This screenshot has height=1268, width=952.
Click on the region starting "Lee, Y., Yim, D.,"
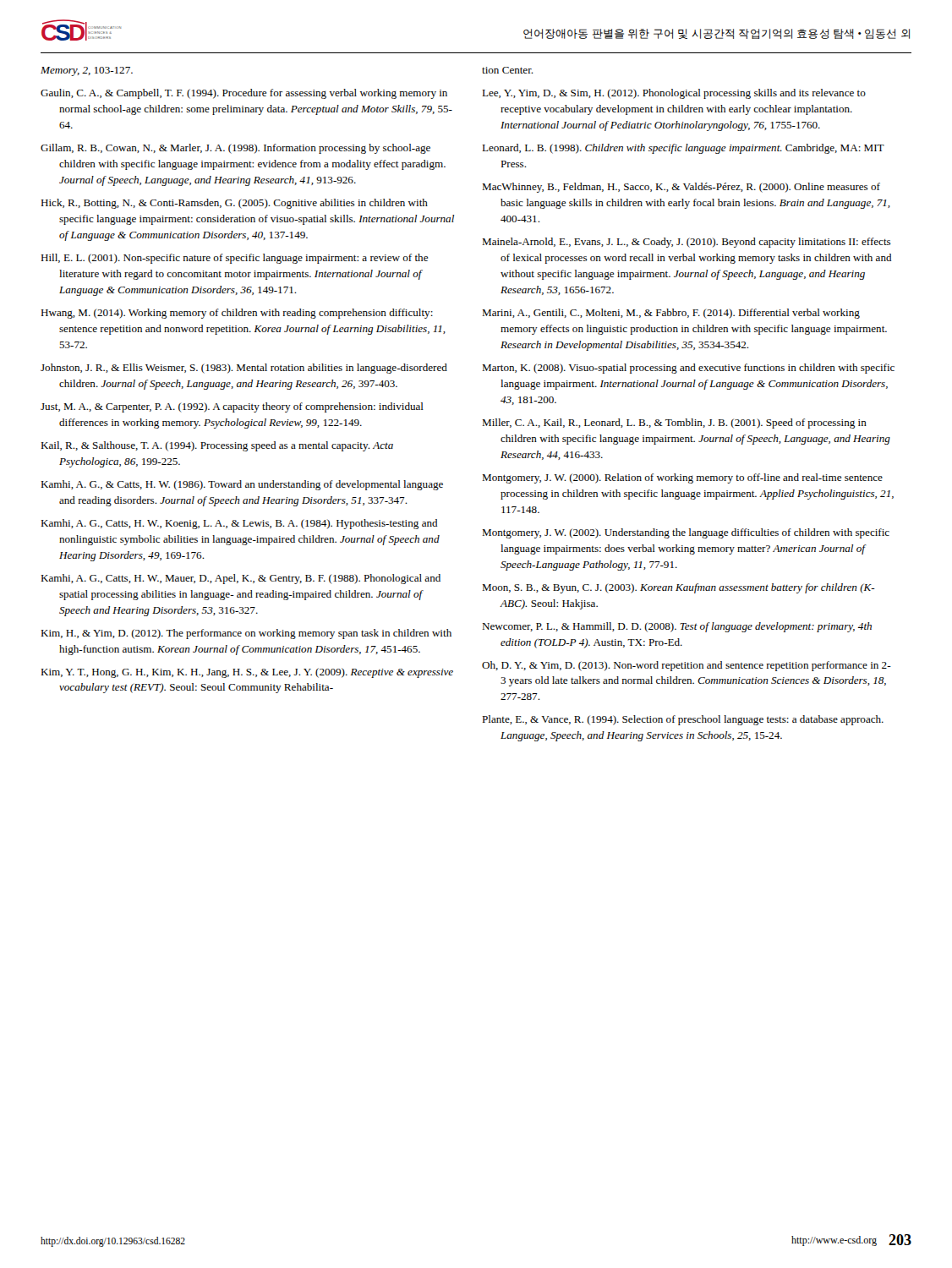(674, 109)
